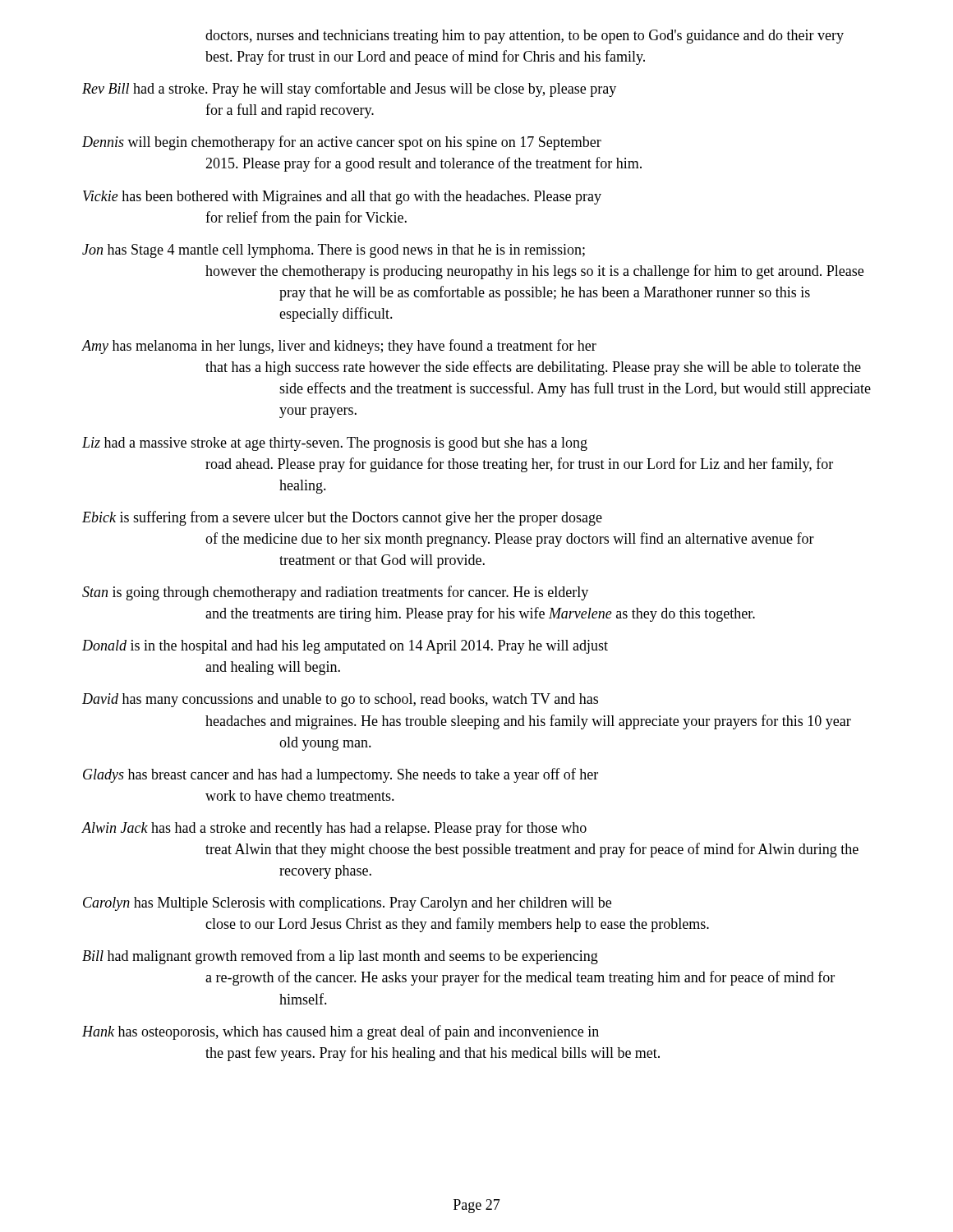Viewport: 953px width, 1232px height.
Task: Click the passage that begins "Carolyn has Multiple Sclerosis with complications."
Action: tap(476, 915)
